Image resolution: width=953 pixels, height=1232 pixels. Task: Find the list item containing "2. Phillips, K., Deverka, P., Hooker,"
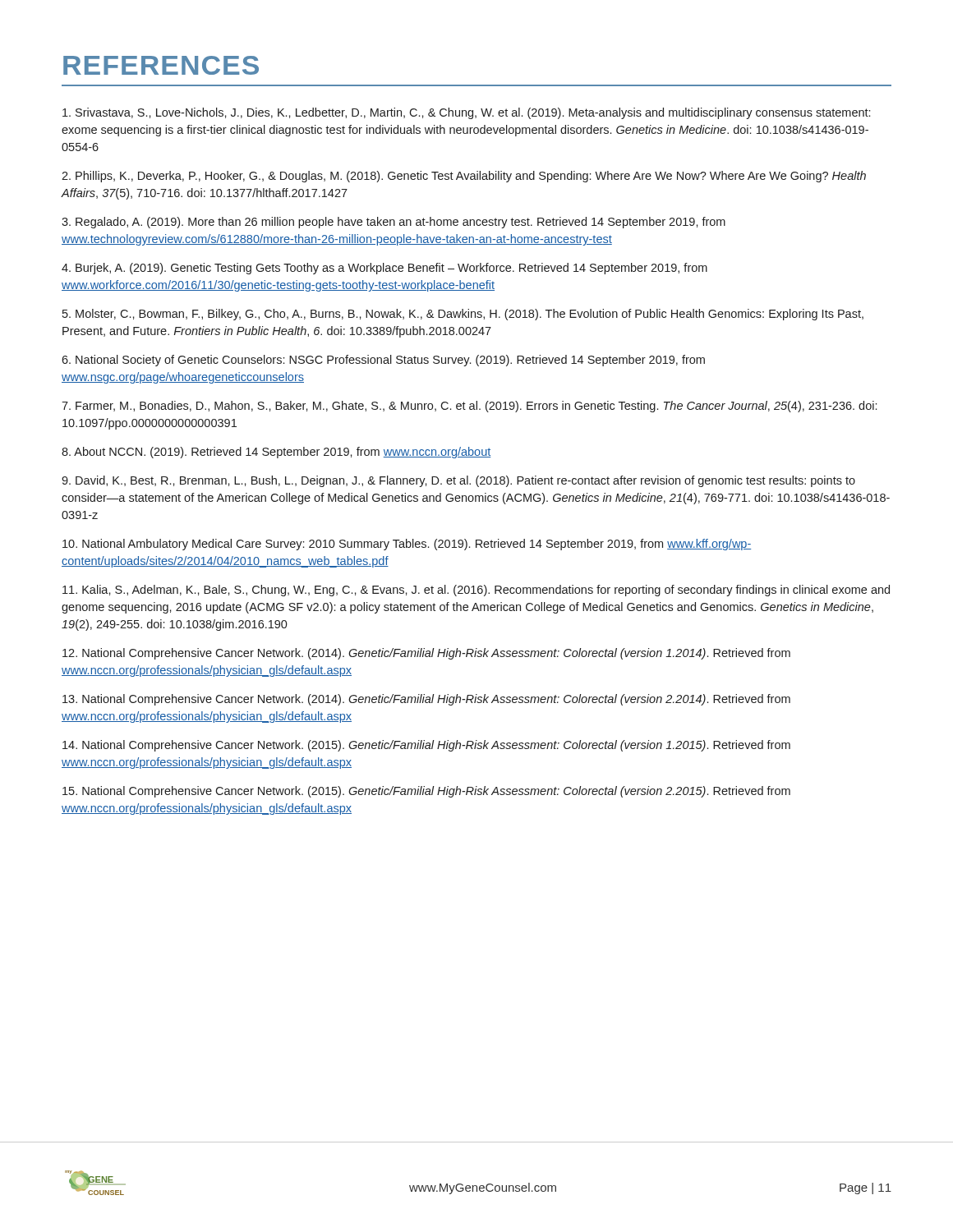[464, 184]
